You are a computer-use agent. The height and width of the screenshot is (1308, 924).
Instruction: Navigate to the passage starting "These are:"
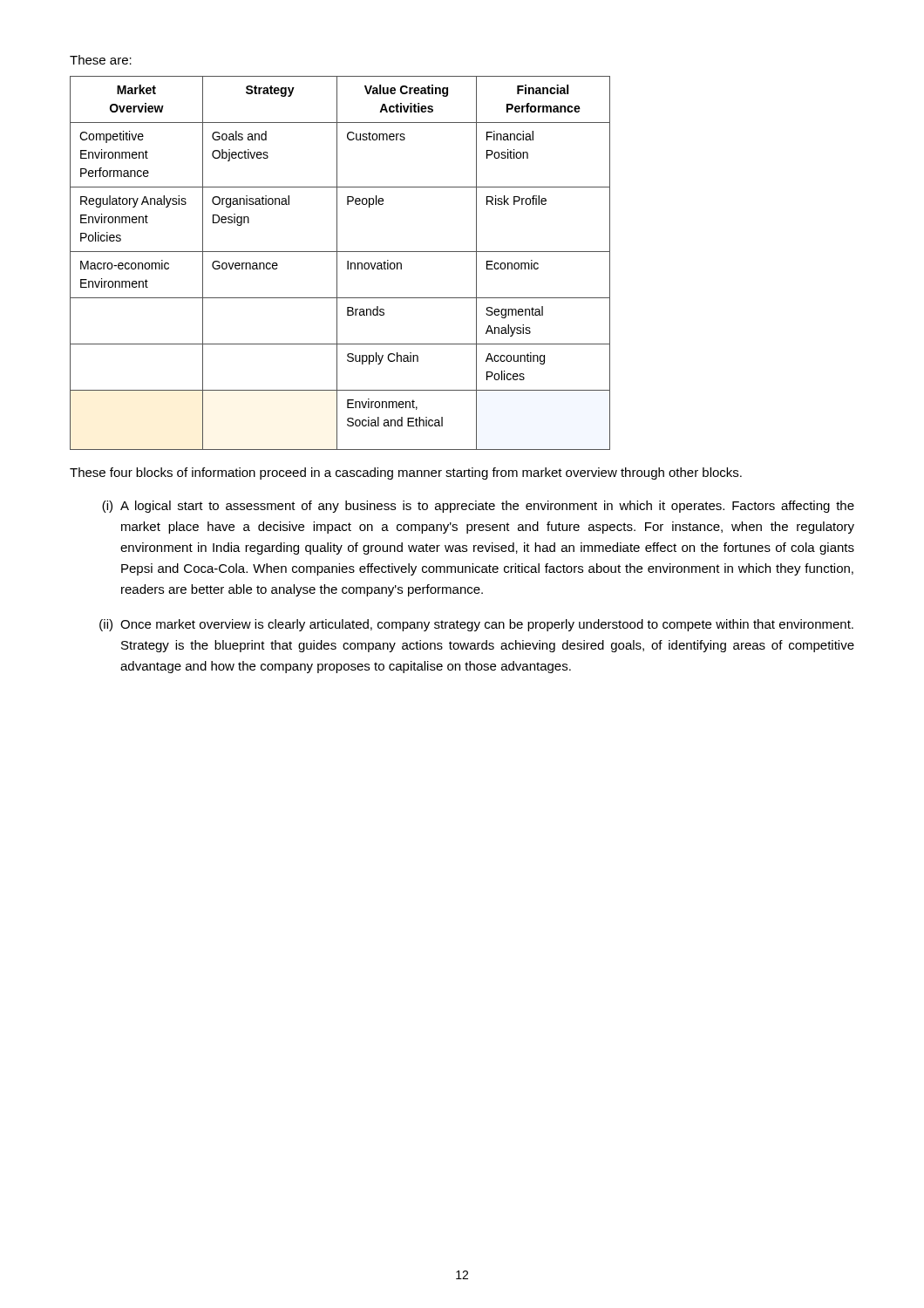pos(101,60)
